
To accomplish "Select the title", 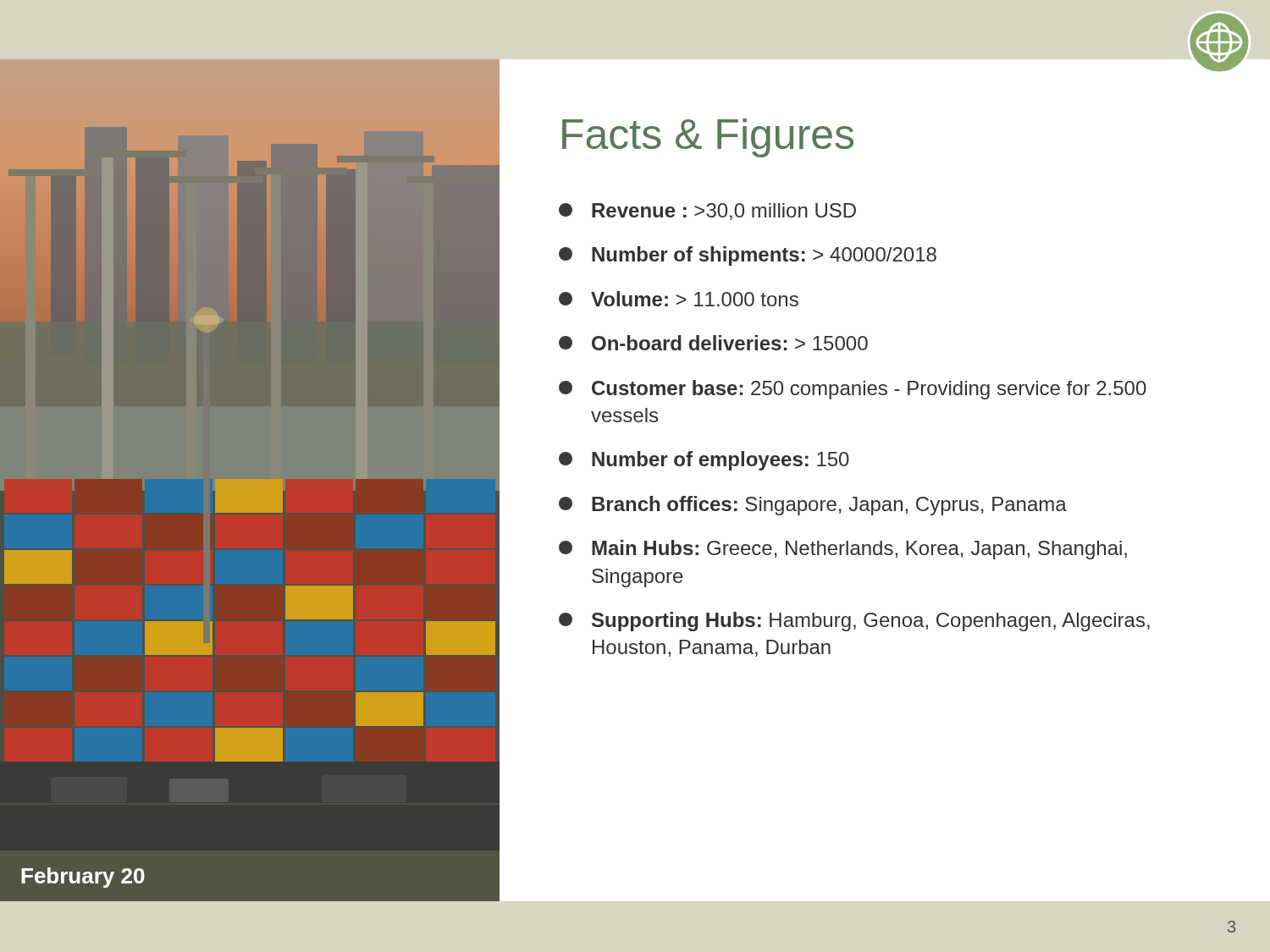I will (x=707, y=135).
